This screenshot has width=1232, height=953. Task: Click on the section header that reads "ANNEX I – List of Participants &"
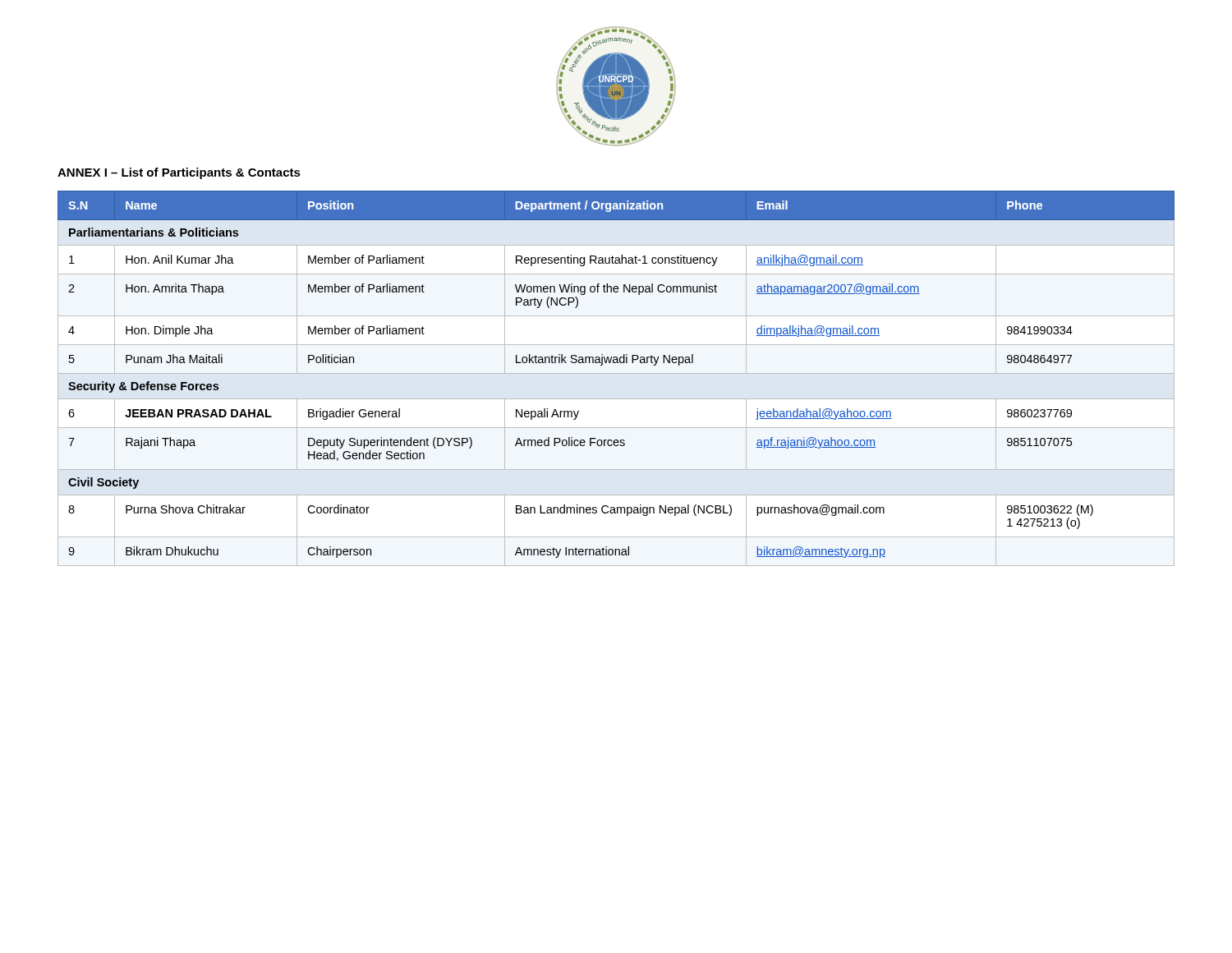[x=179, y=172]
